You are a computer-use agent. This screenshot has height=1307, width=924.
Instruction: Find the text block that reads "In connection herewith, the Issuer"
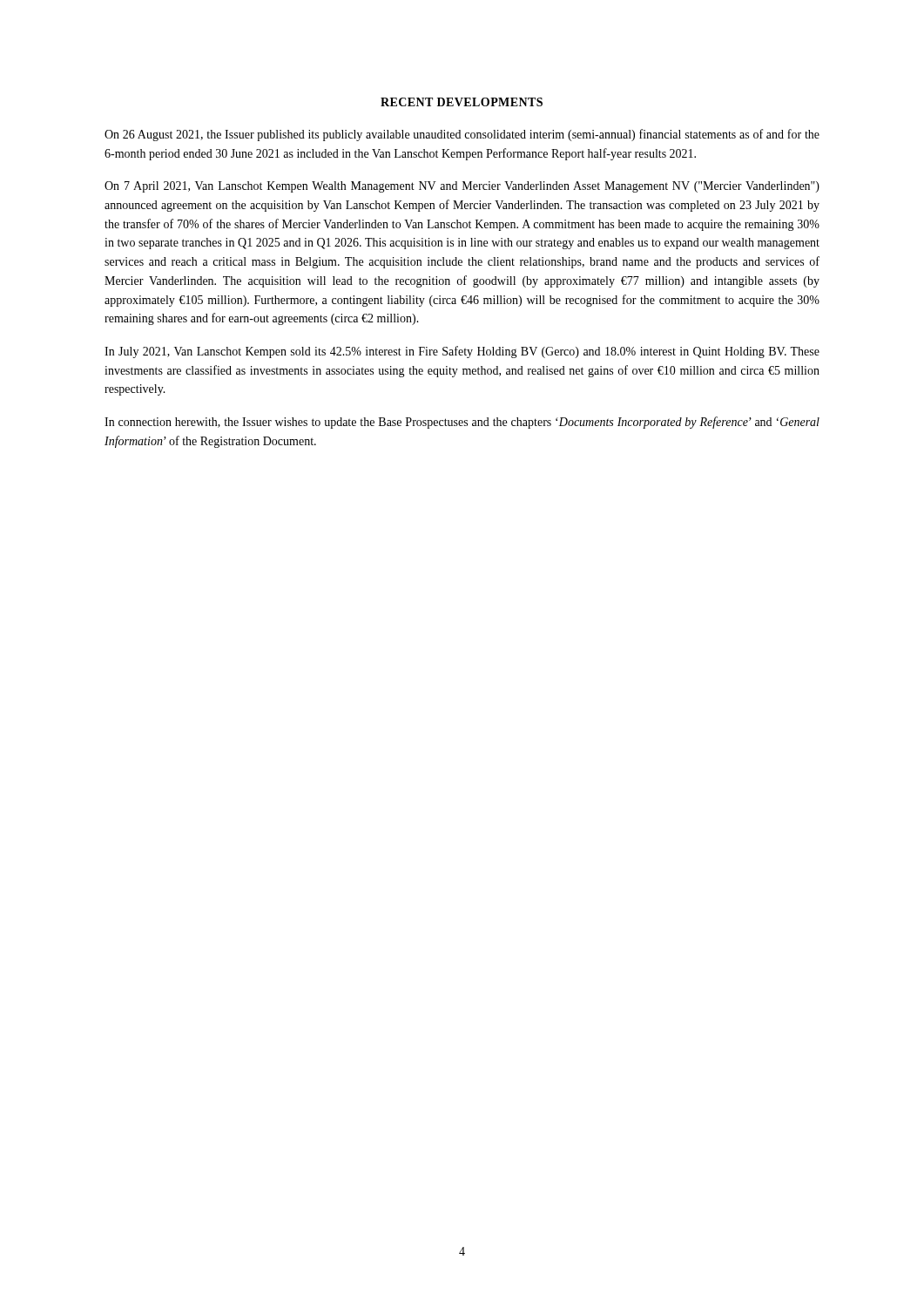pos(462,432)
